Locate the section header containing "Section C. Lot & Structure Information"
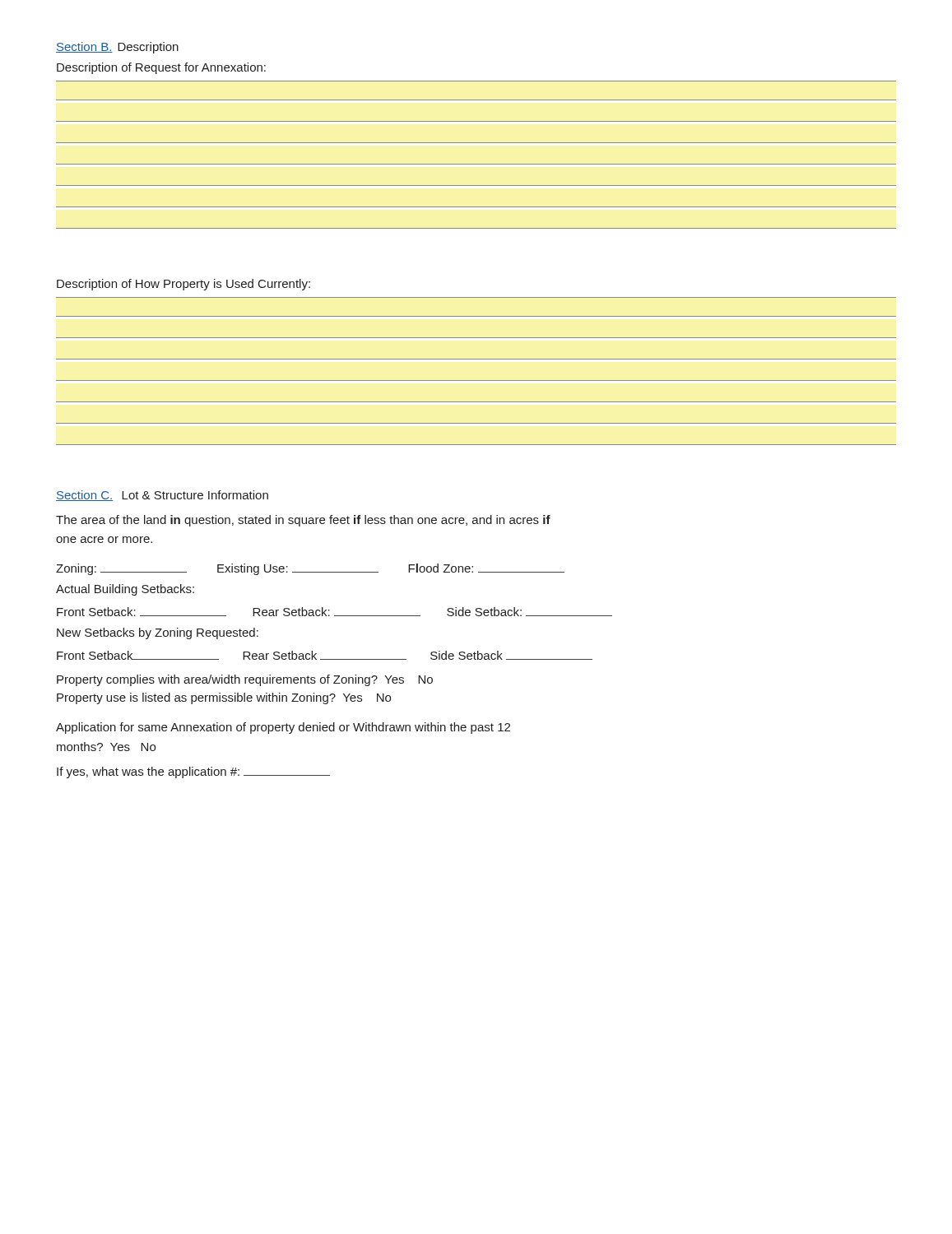Viewport: 952px width, 1234px height. tap(162, 495)
